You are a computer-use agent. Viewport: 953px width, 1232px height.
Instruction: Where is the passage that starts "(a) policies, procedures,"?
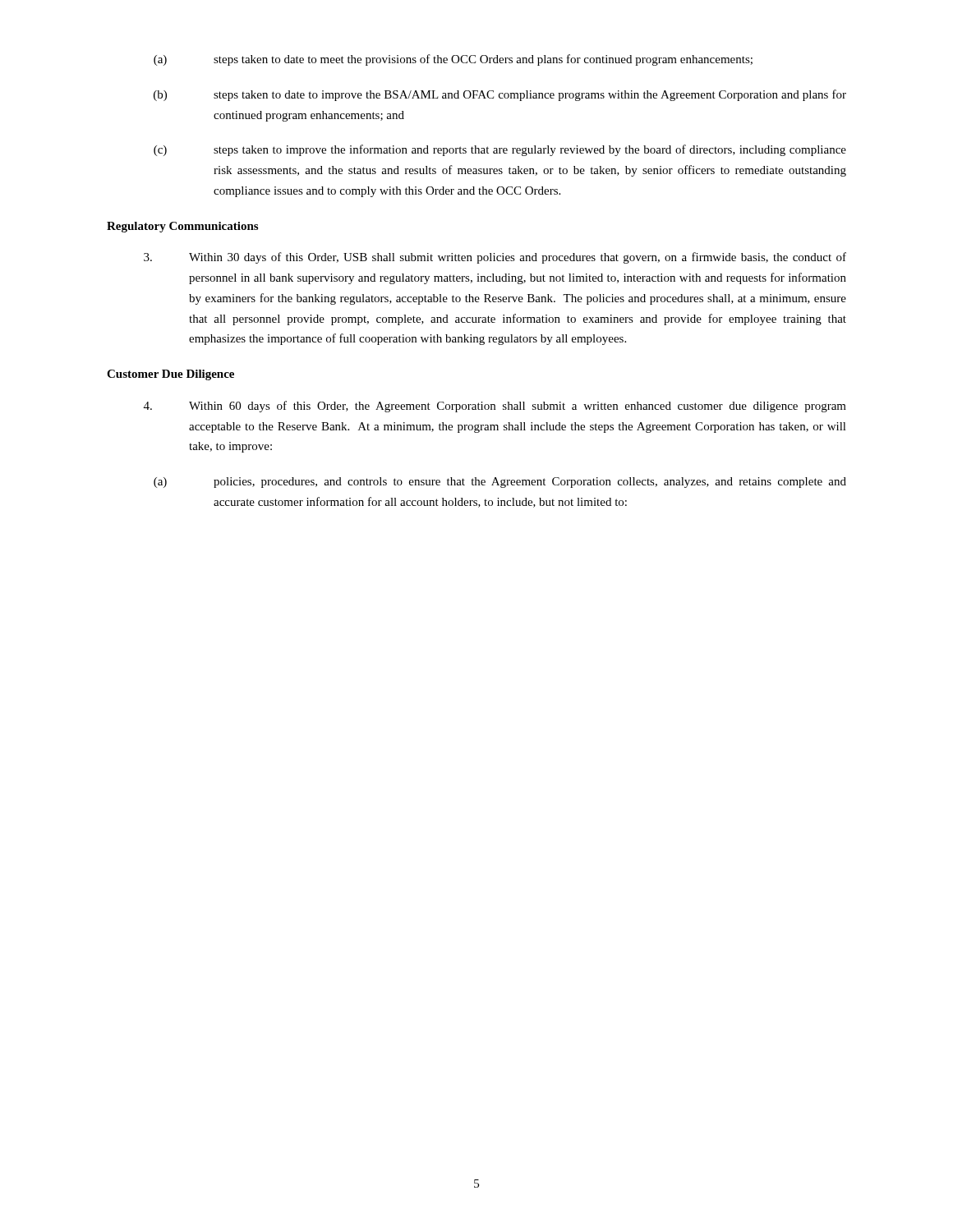(476, 492)
